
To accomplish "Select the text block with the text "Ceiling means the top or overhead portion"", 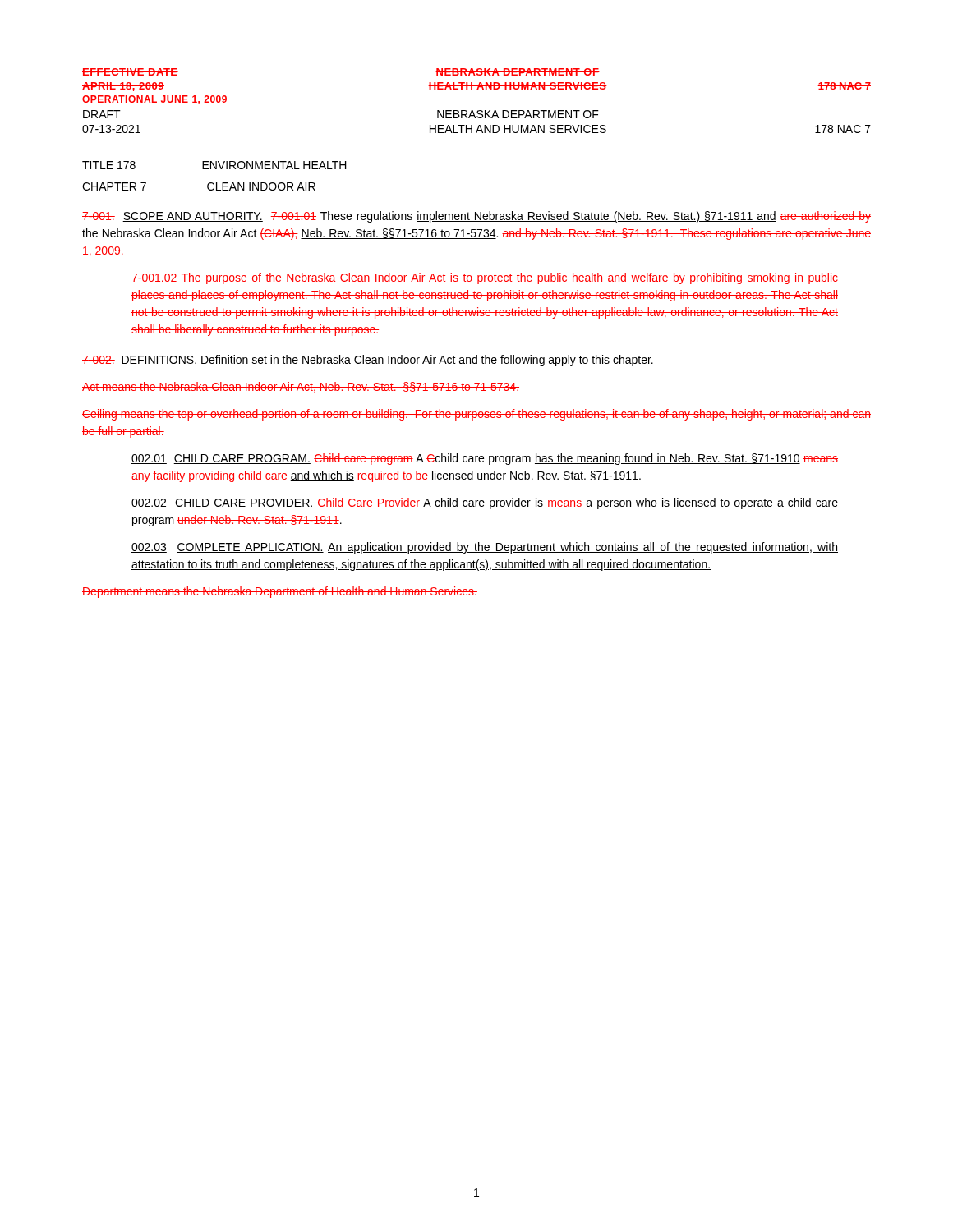I will [476, 423].
